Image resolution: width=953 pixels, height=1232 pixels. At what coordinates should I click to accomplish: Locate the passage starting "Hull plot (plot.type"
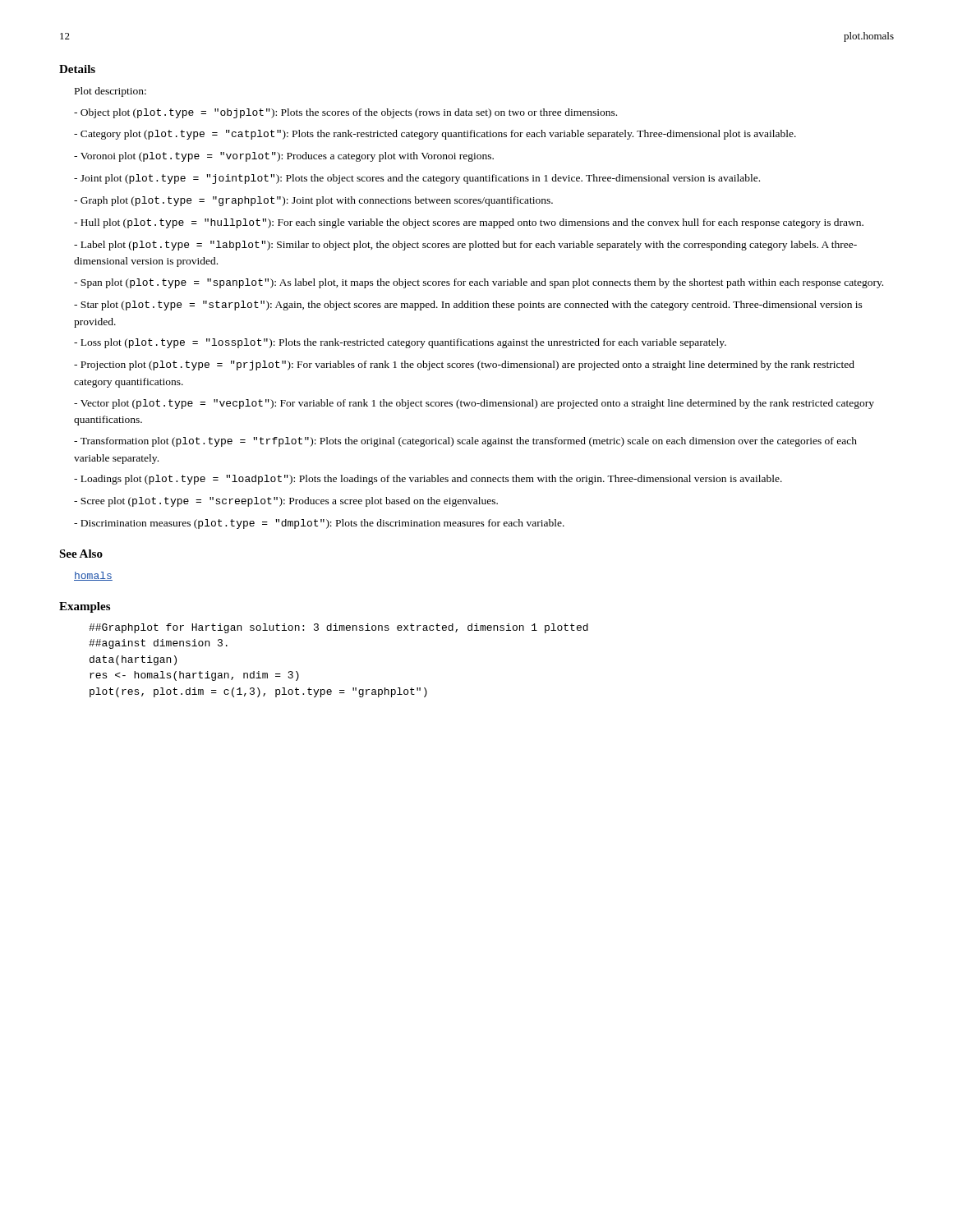click(469, 222)
